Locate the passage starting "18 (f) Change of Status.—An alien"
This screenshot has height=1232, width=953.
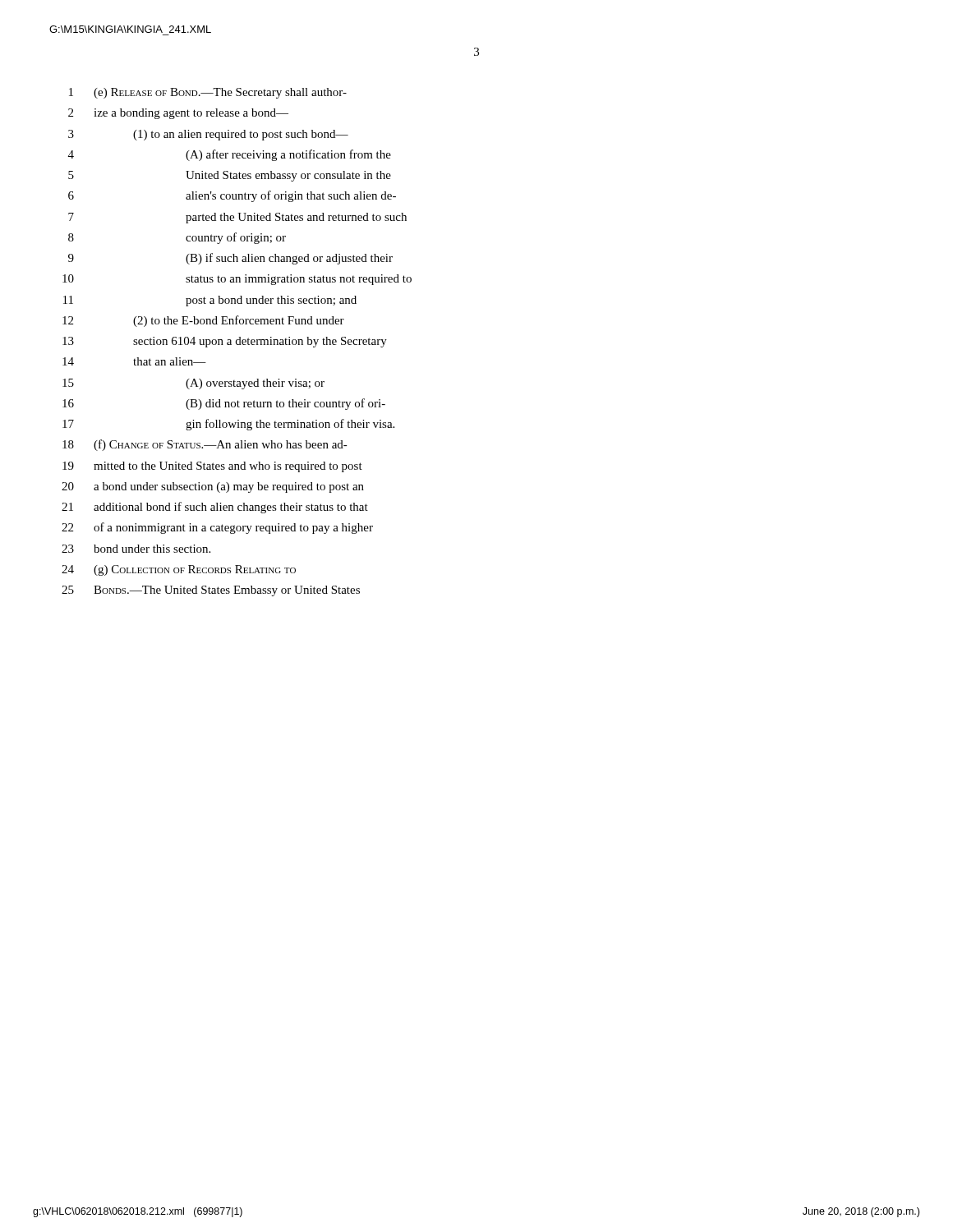pos(174,445)
